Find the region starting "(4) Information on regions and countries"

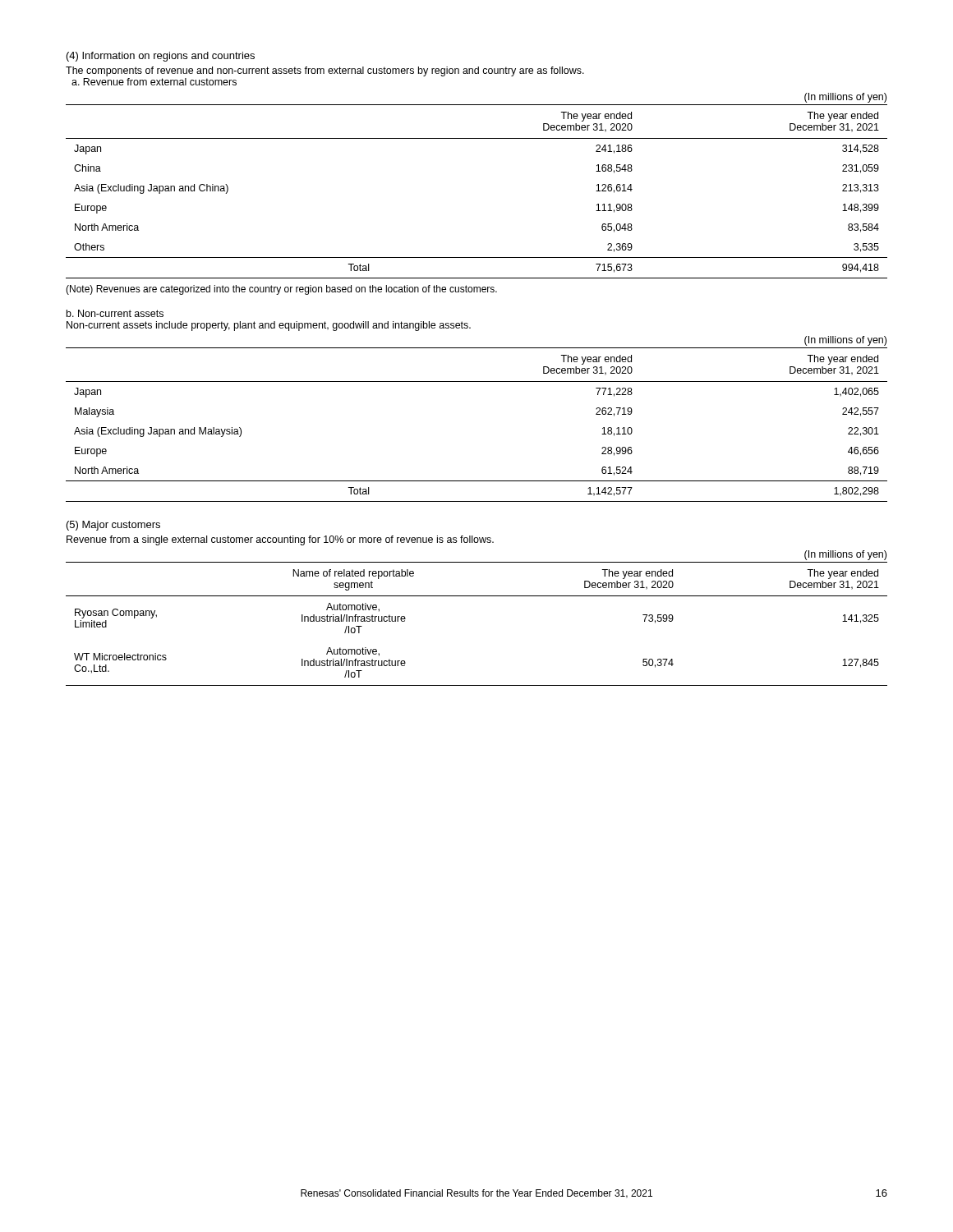[160, 55]
